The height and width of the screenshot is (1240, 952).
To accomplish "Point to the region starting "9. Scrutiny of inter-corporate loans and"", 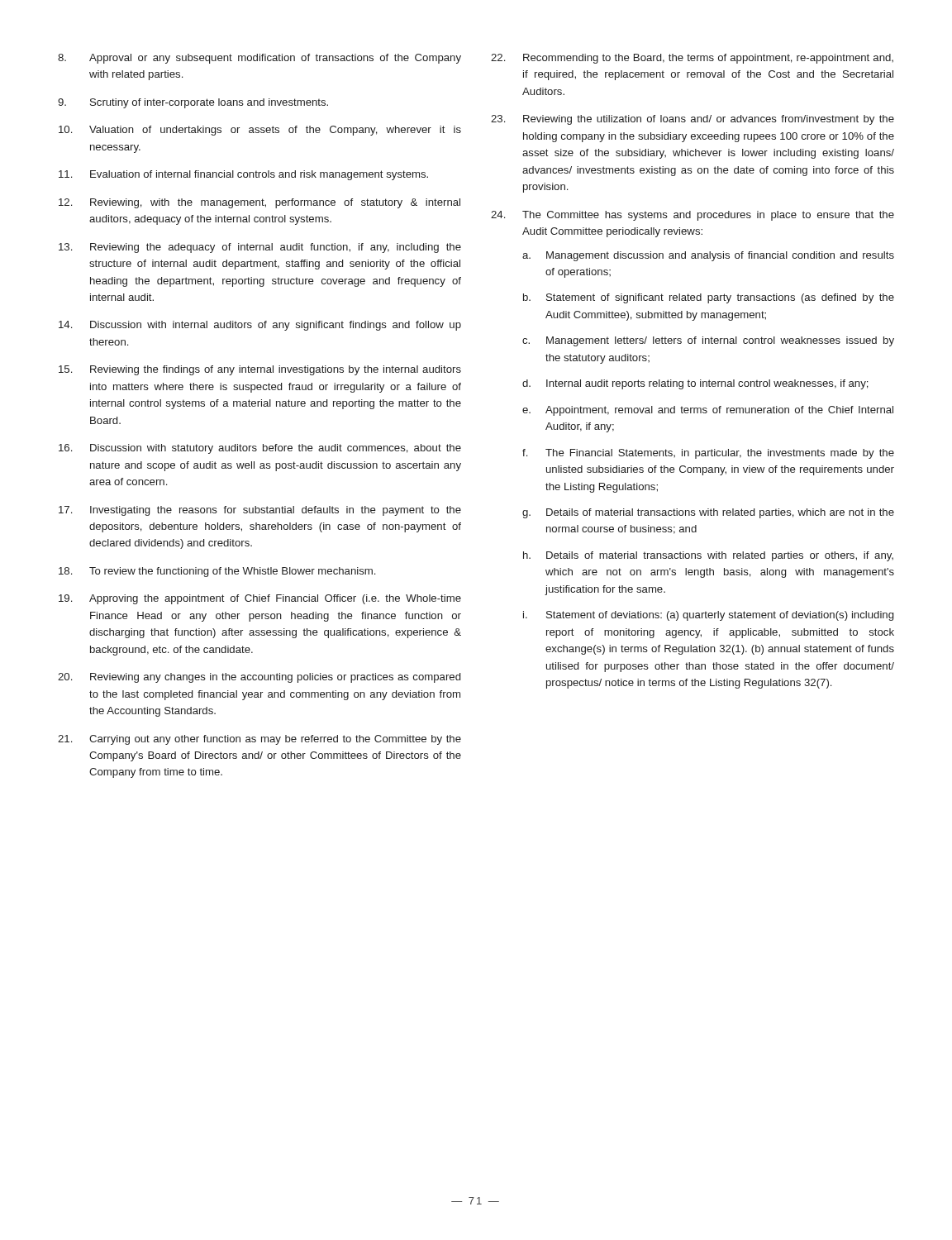I will coord(260,103).
